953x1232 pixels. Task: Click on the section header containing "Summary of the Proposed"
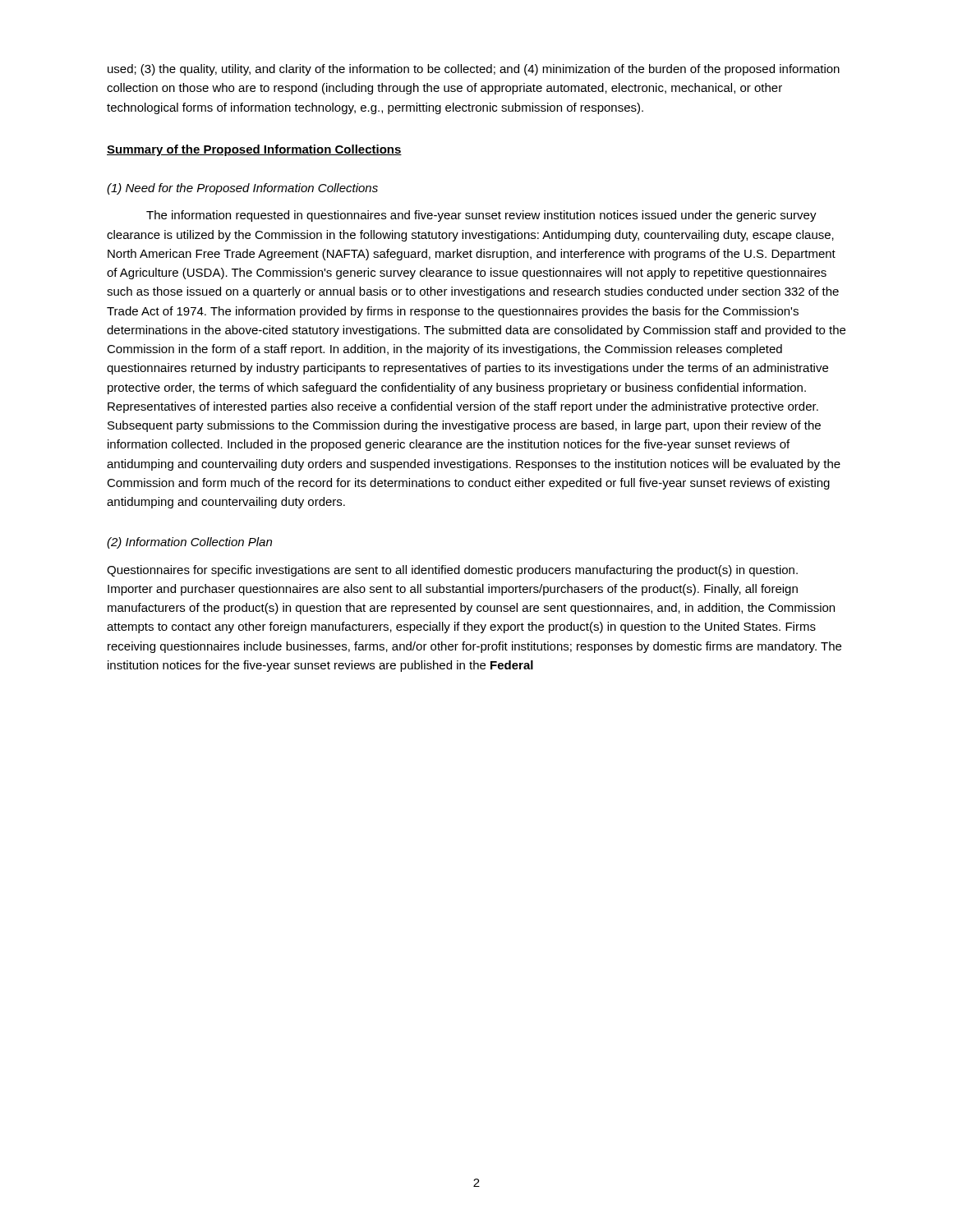click(x=254, y=149)
